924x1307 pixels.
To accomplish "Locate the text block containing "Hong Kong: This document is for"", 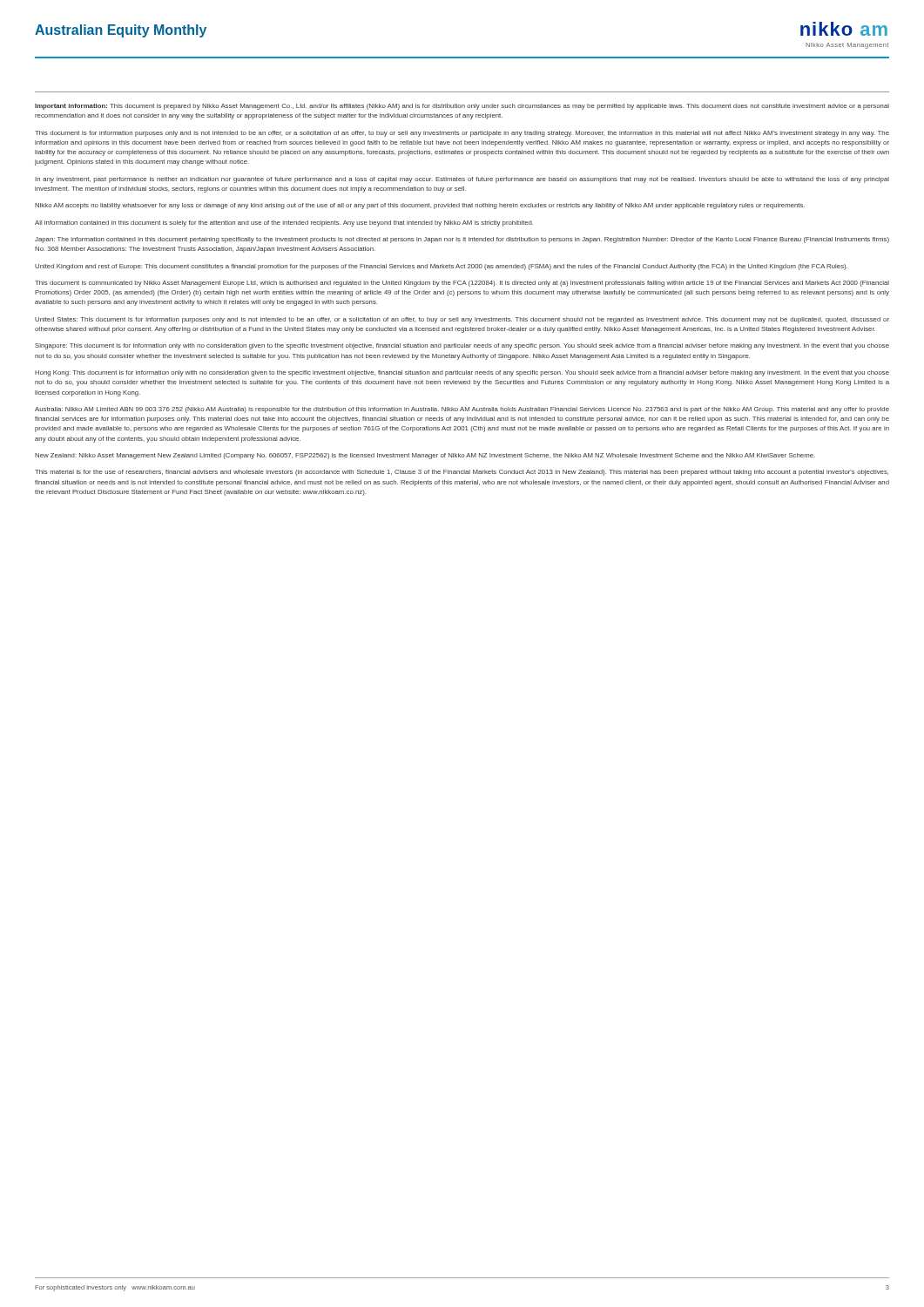I will (x=462, y=382).
